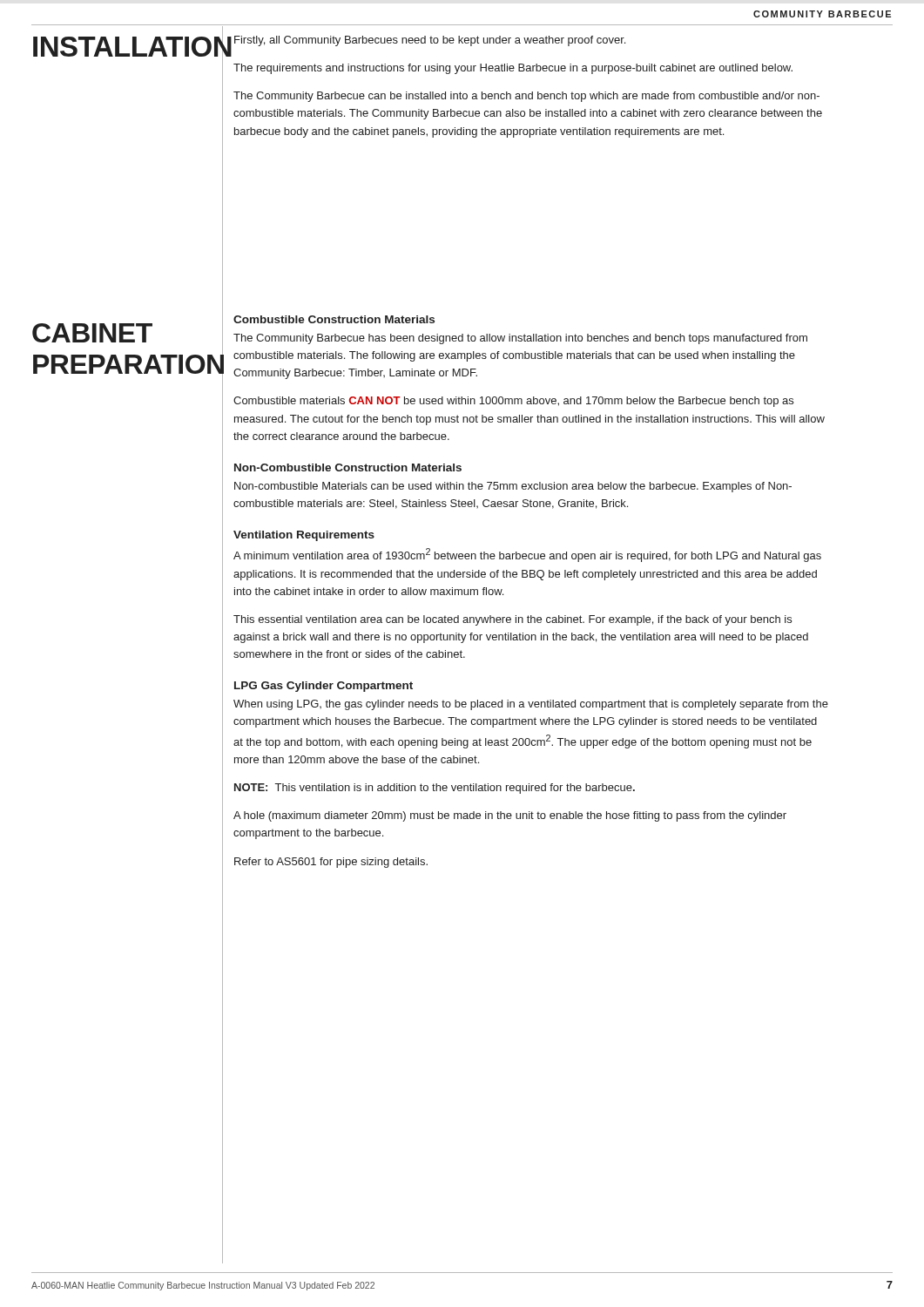
Task: Click the passage that begins "The requirements and instructions for using your Heatlie"
Action: (x=513, y=68)
